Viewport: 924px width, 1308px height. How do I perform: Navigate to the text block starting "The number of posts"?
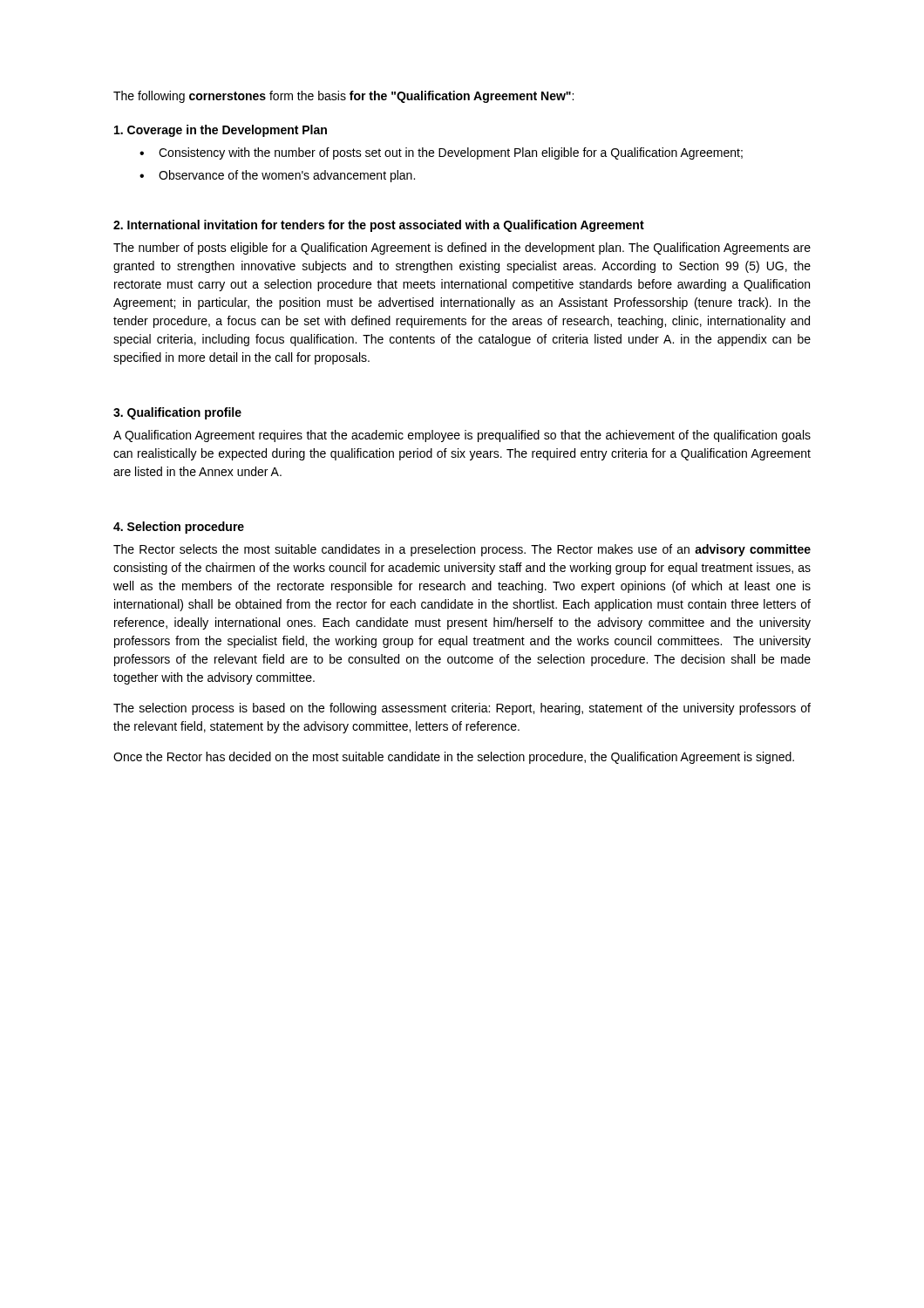point(462,302)
